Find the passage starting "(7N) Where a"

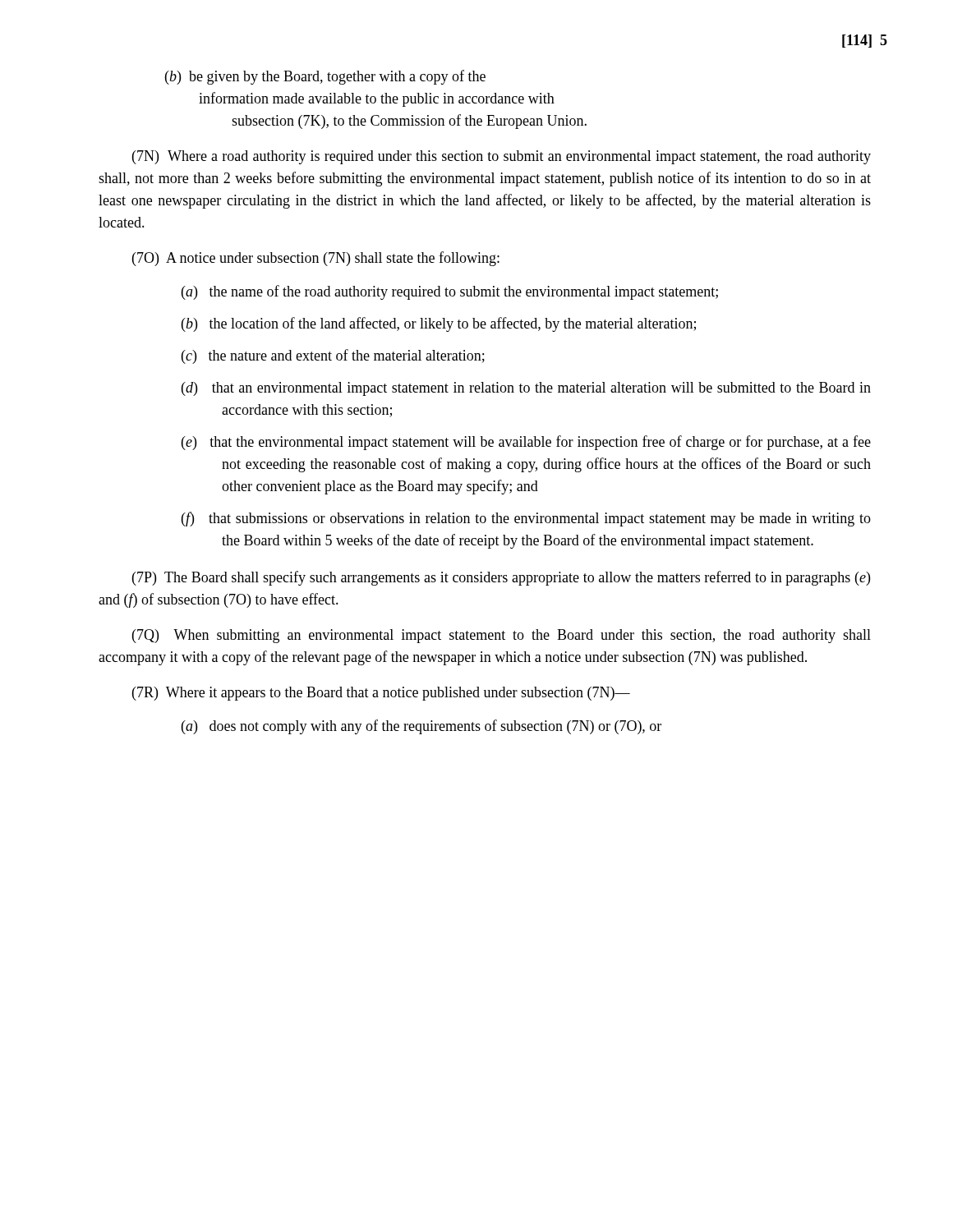[485, 189]
